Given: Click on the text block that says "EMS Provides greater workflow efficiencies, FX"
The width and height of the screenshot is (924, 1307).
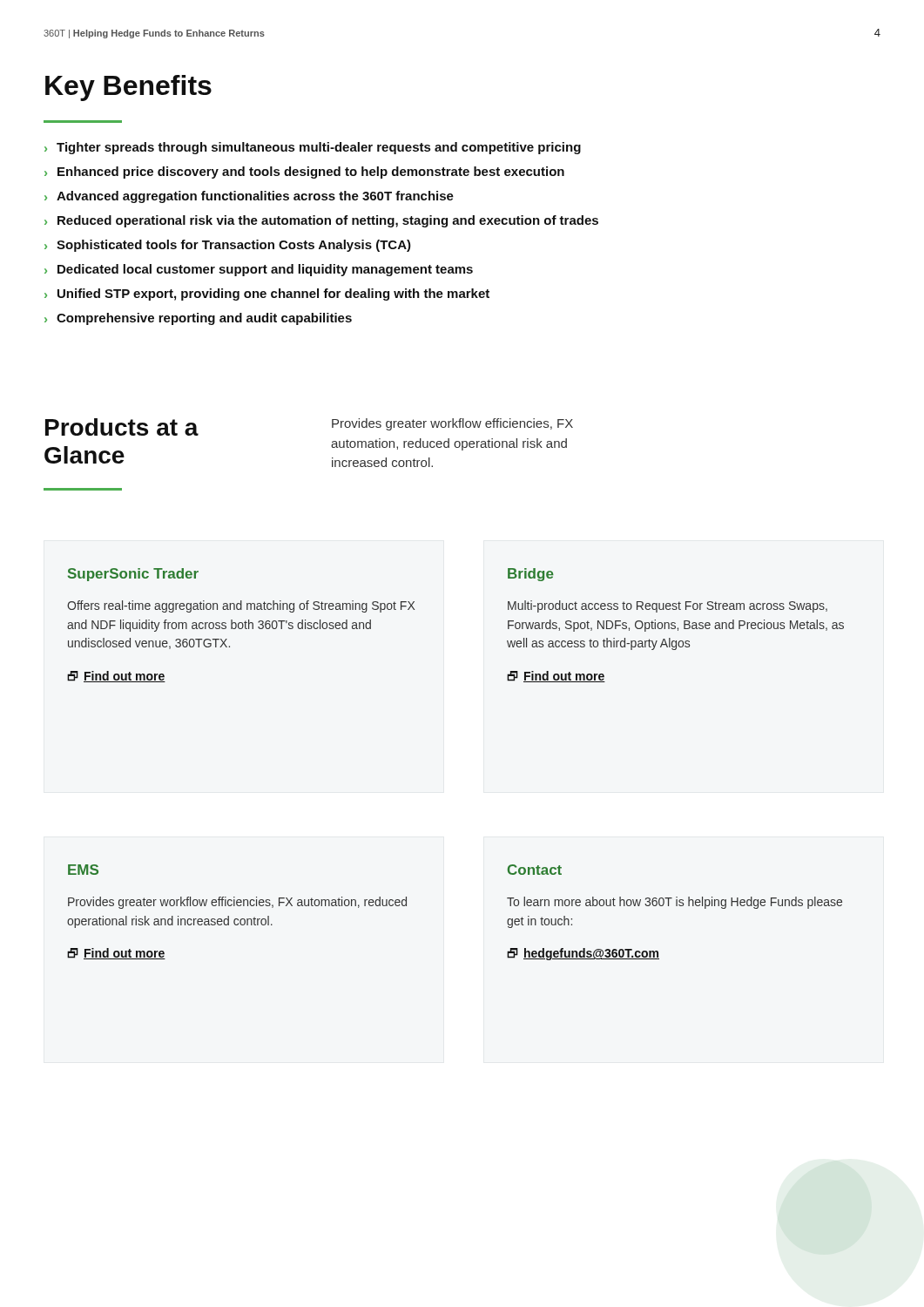Looking at the screenshot, I should 244,911.
